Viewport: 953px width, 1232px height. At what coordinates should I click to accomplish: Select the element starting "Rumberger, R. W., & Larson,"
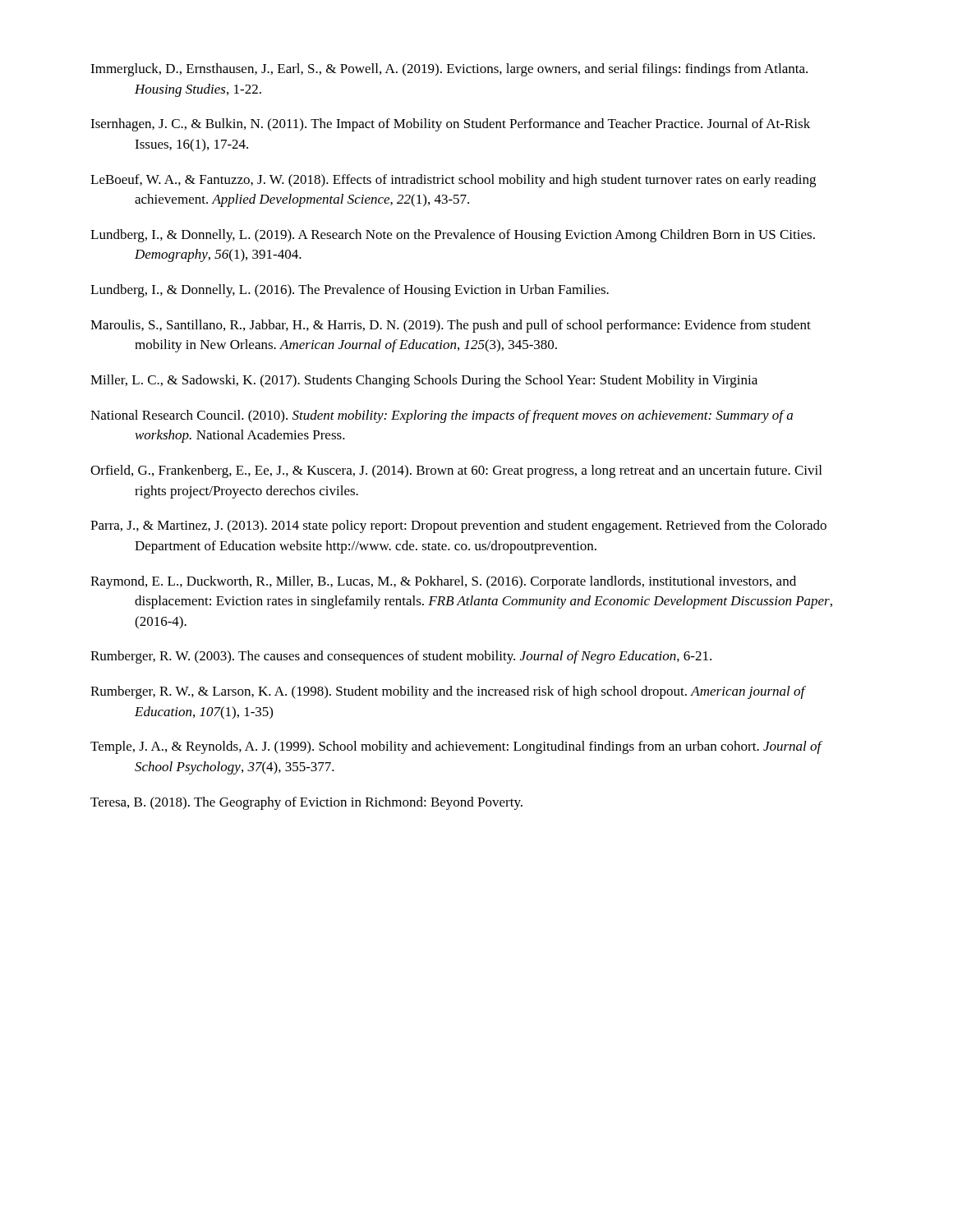click(447, 701)
